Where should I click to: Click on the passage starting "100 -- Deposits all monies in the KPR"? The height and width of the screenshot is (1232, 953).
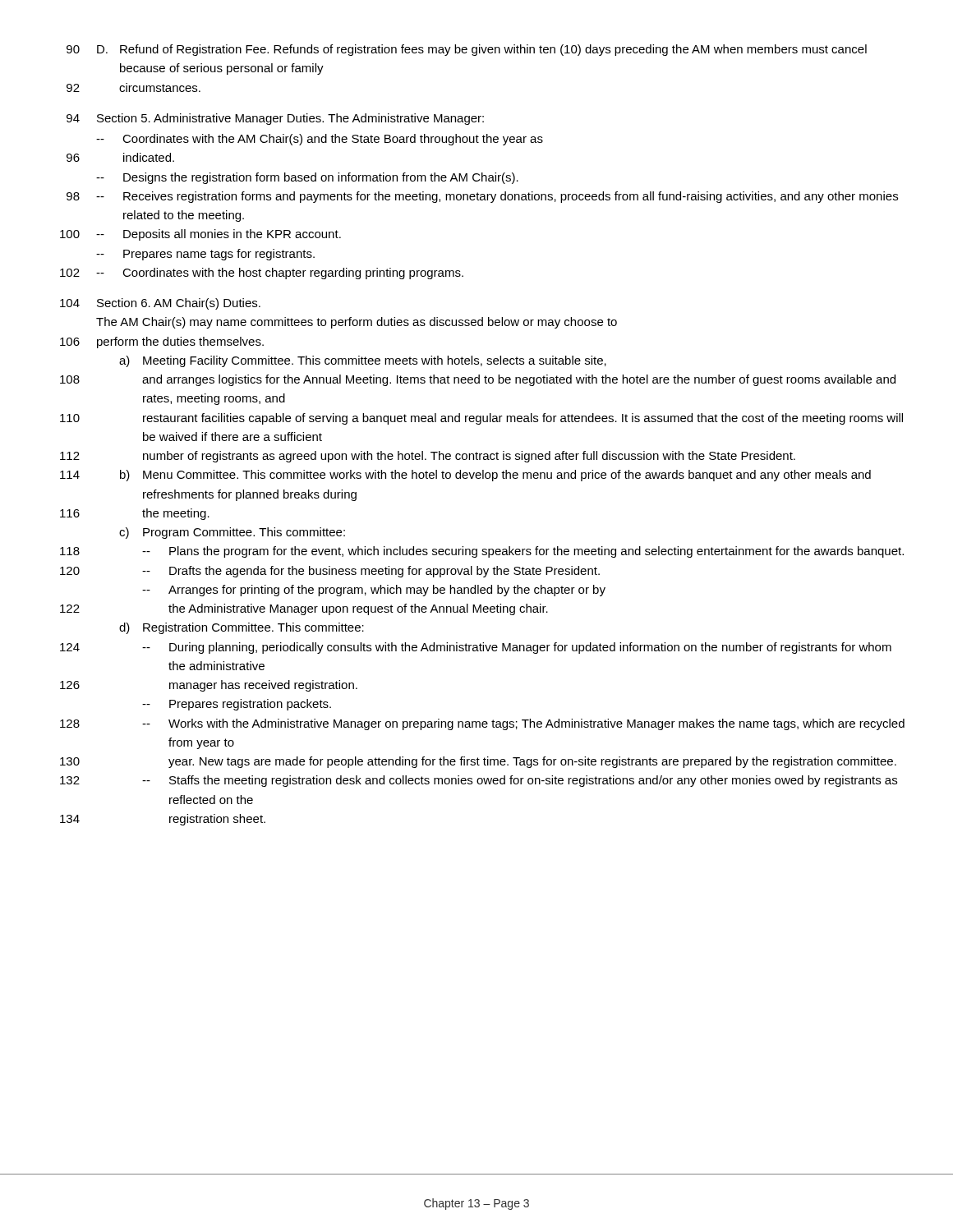click(x=200, y=235)
